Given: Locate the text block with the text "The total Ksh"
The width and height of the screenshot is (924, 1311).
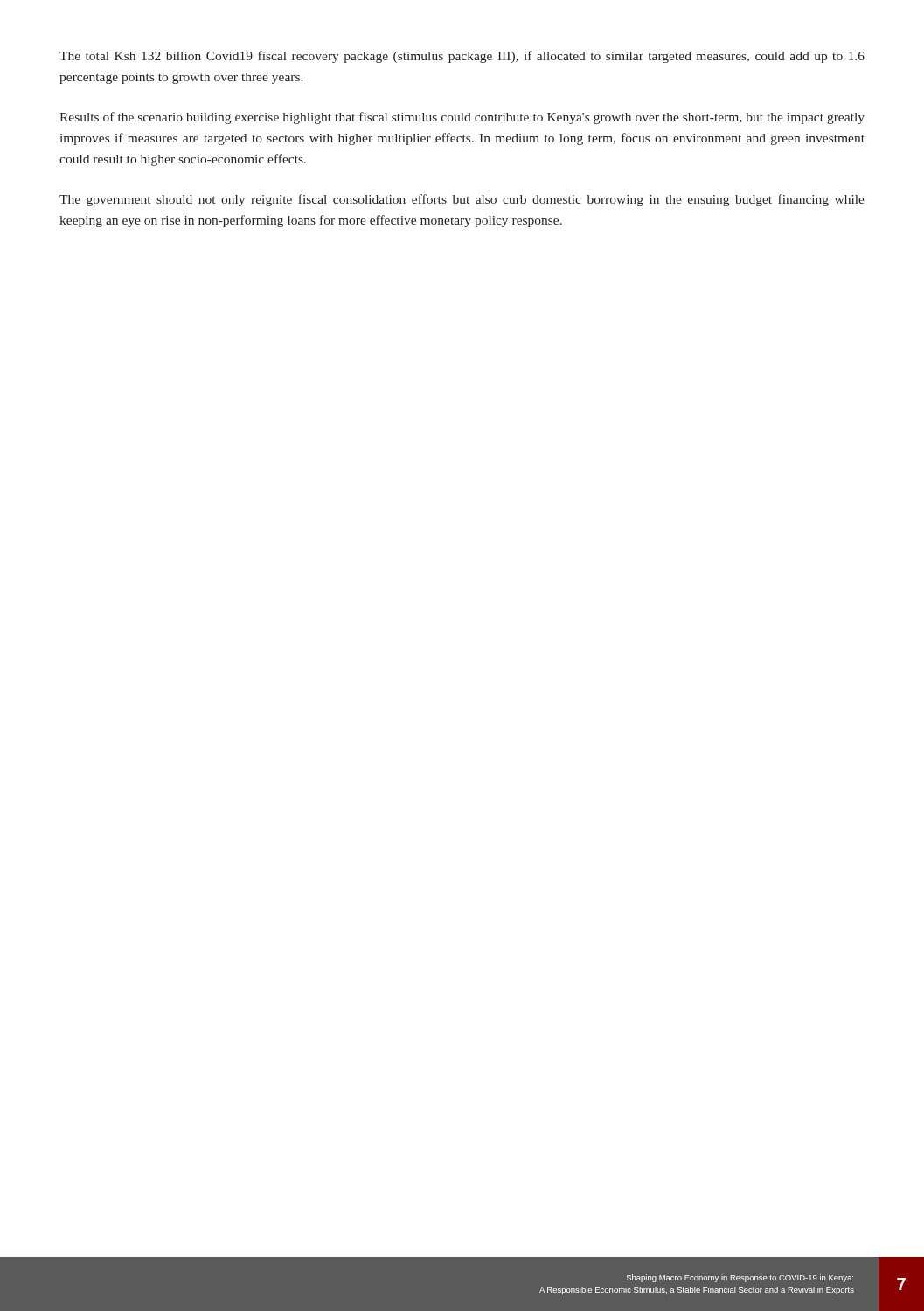Looking at the screenshot, I should [462, 66].
